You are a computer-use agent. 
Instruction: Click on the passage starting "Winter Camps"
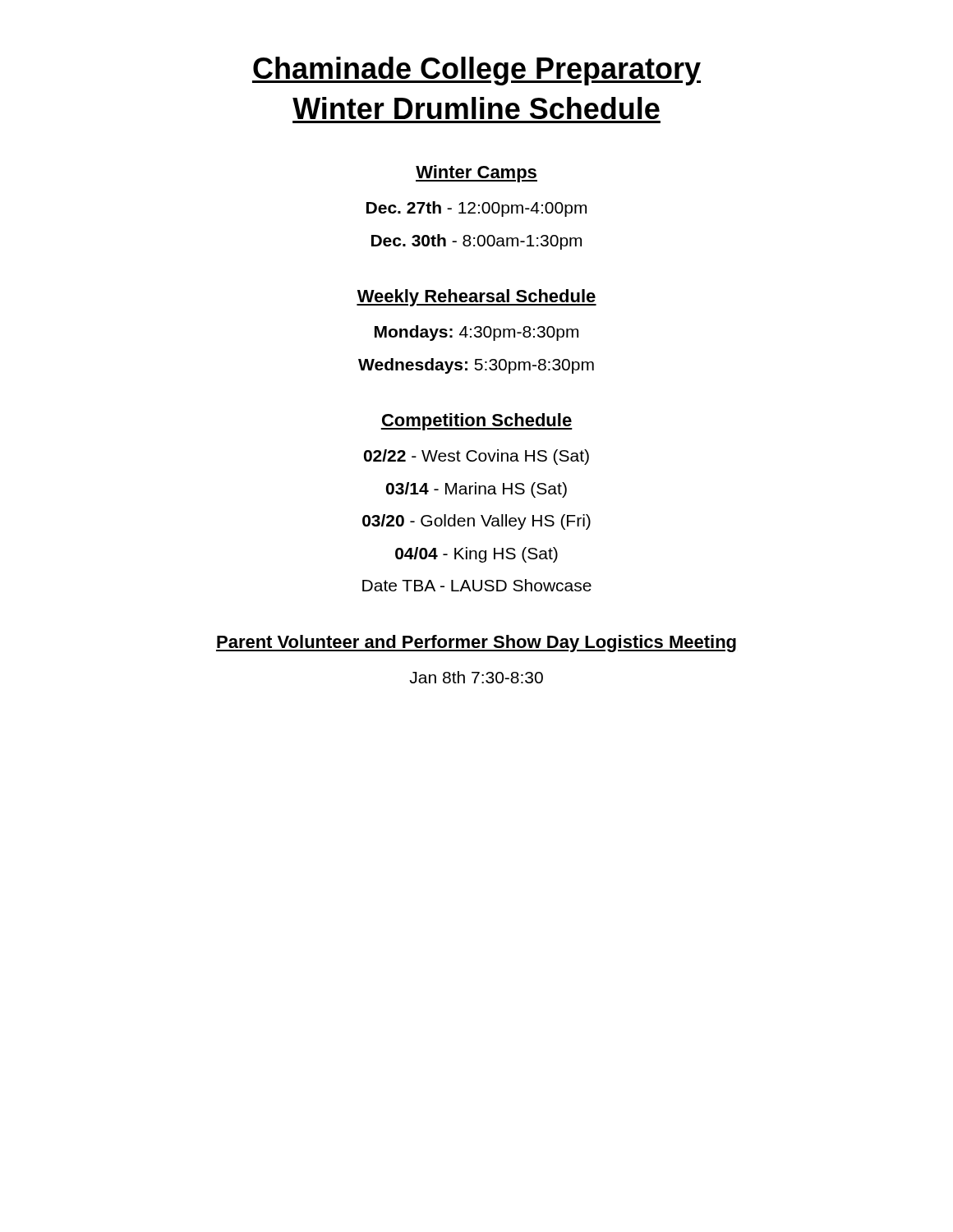click(x=476, y=172)
